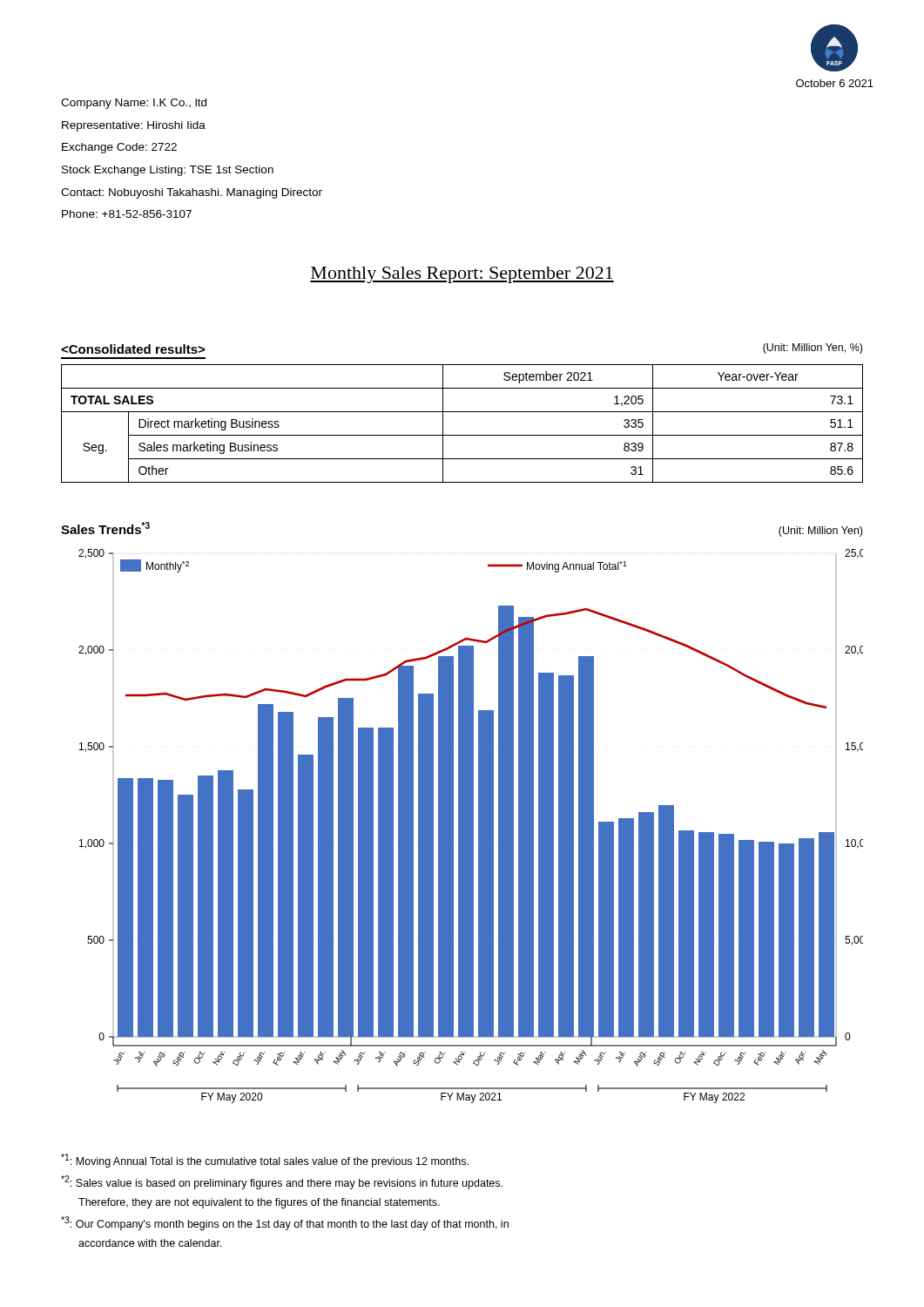Find the line chart
Image resolution: width=924 pixels, height=1307 pixels.
pyautogui.click(x=462, y=828)
